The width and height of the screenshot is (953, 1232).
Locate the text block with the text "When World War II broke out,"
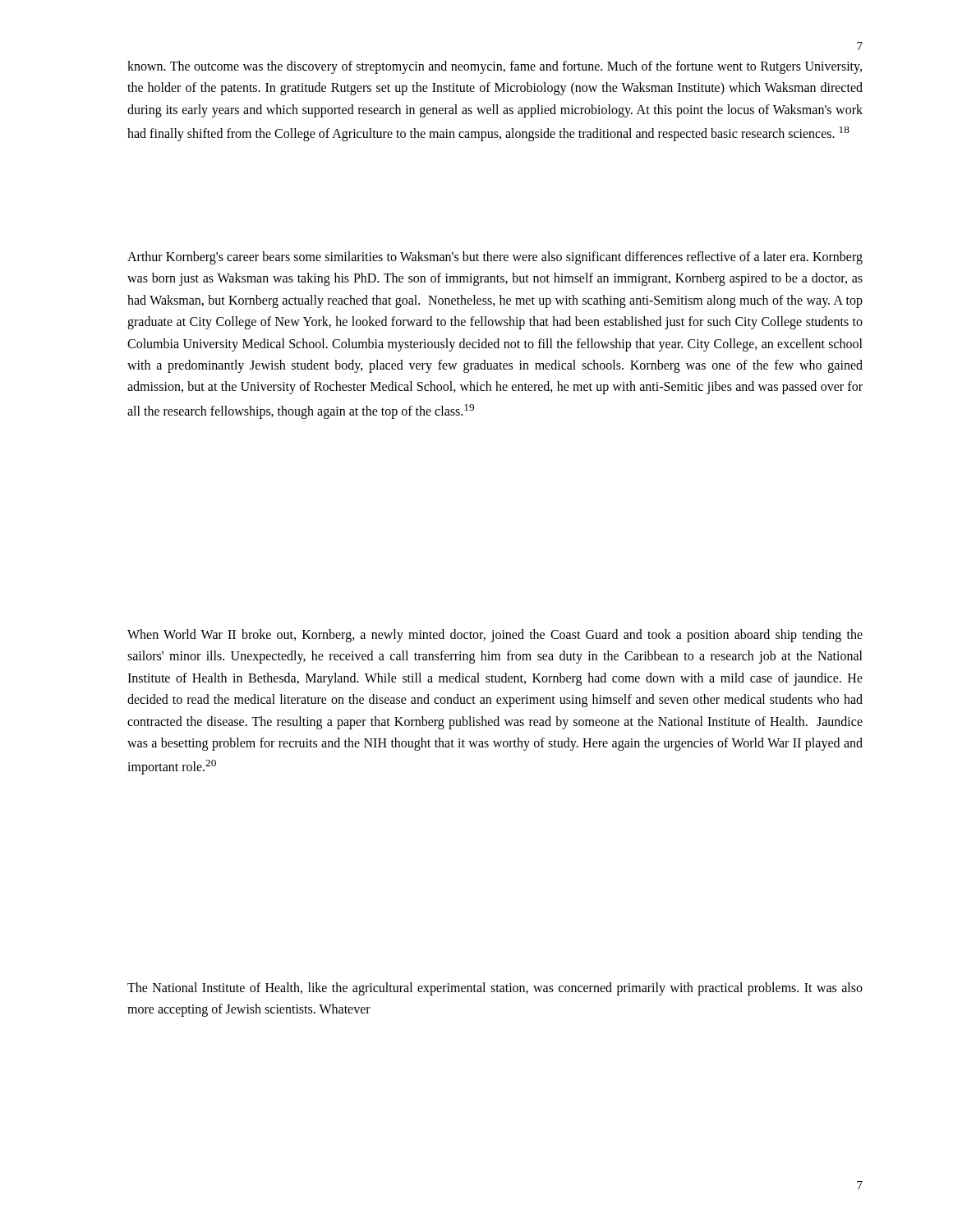[x=495, y=701]
